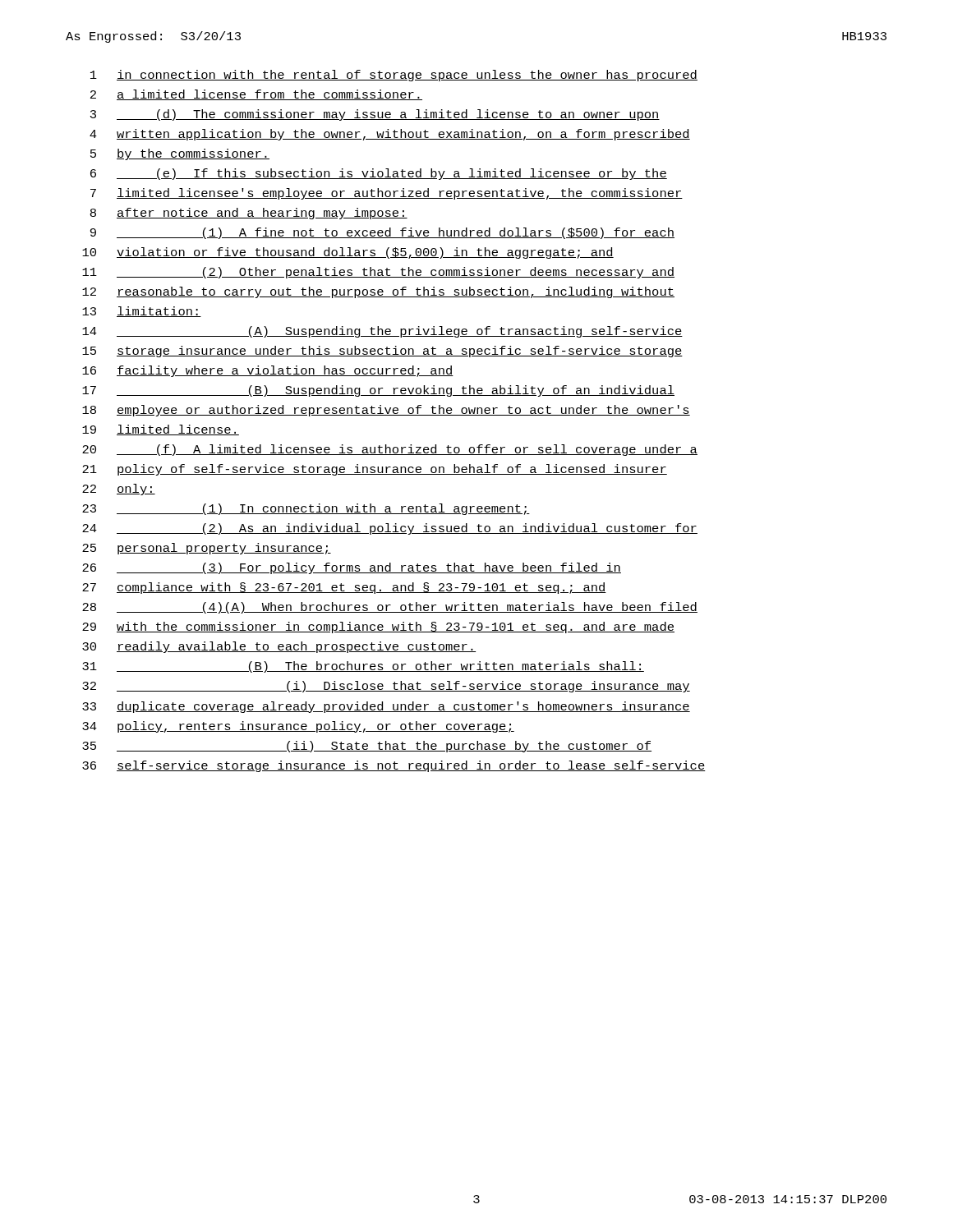Find the passage starting "21policy of self-service storage"
This screenshot has width=953, height=1232.
coord(366,470)
